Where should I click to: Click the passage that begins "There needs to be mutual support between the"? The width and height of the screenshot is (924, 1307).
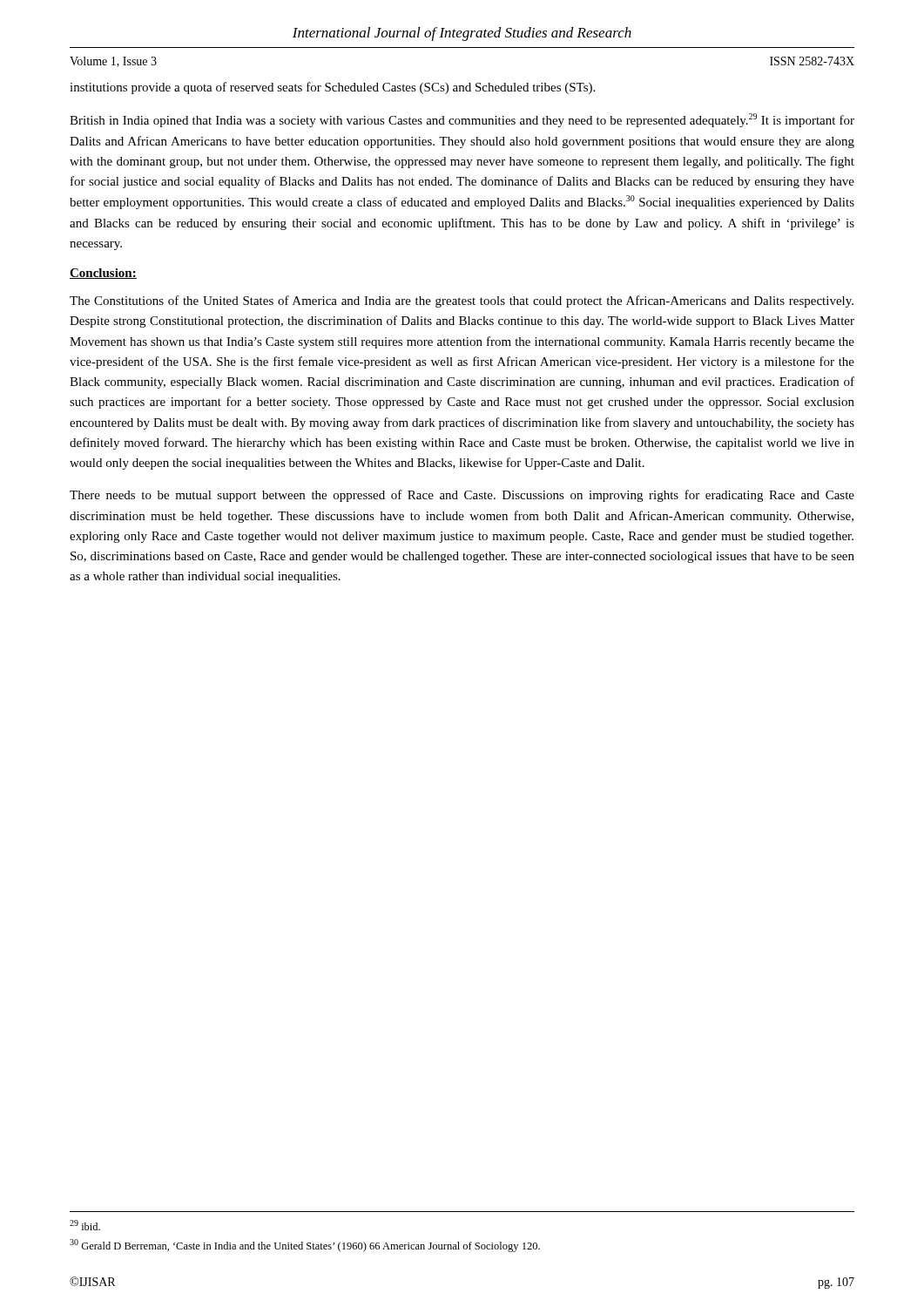pos(462,536)
